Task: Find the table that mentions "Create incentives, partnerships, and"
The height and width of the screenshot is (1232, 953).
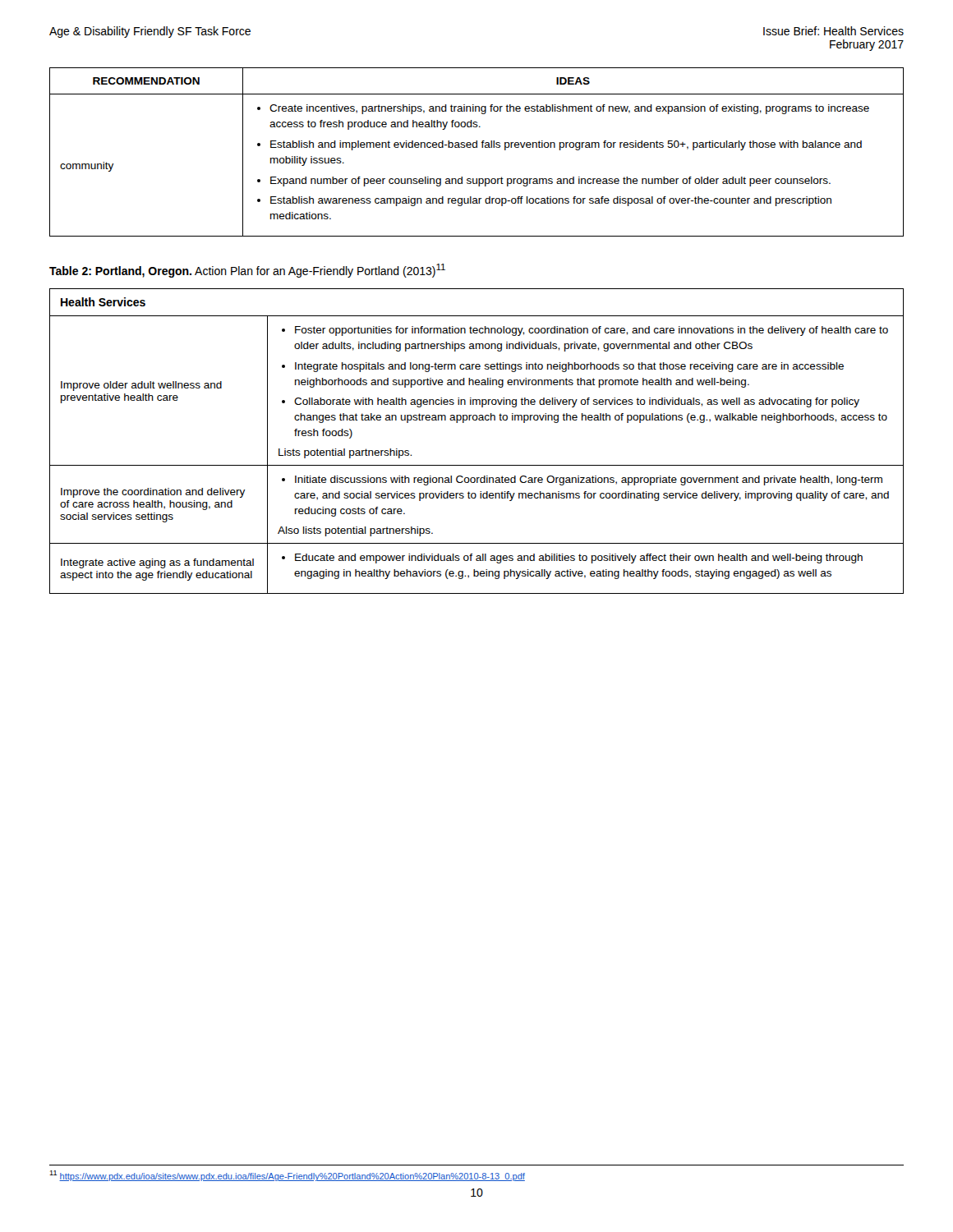Action: (x=476, y=152)
